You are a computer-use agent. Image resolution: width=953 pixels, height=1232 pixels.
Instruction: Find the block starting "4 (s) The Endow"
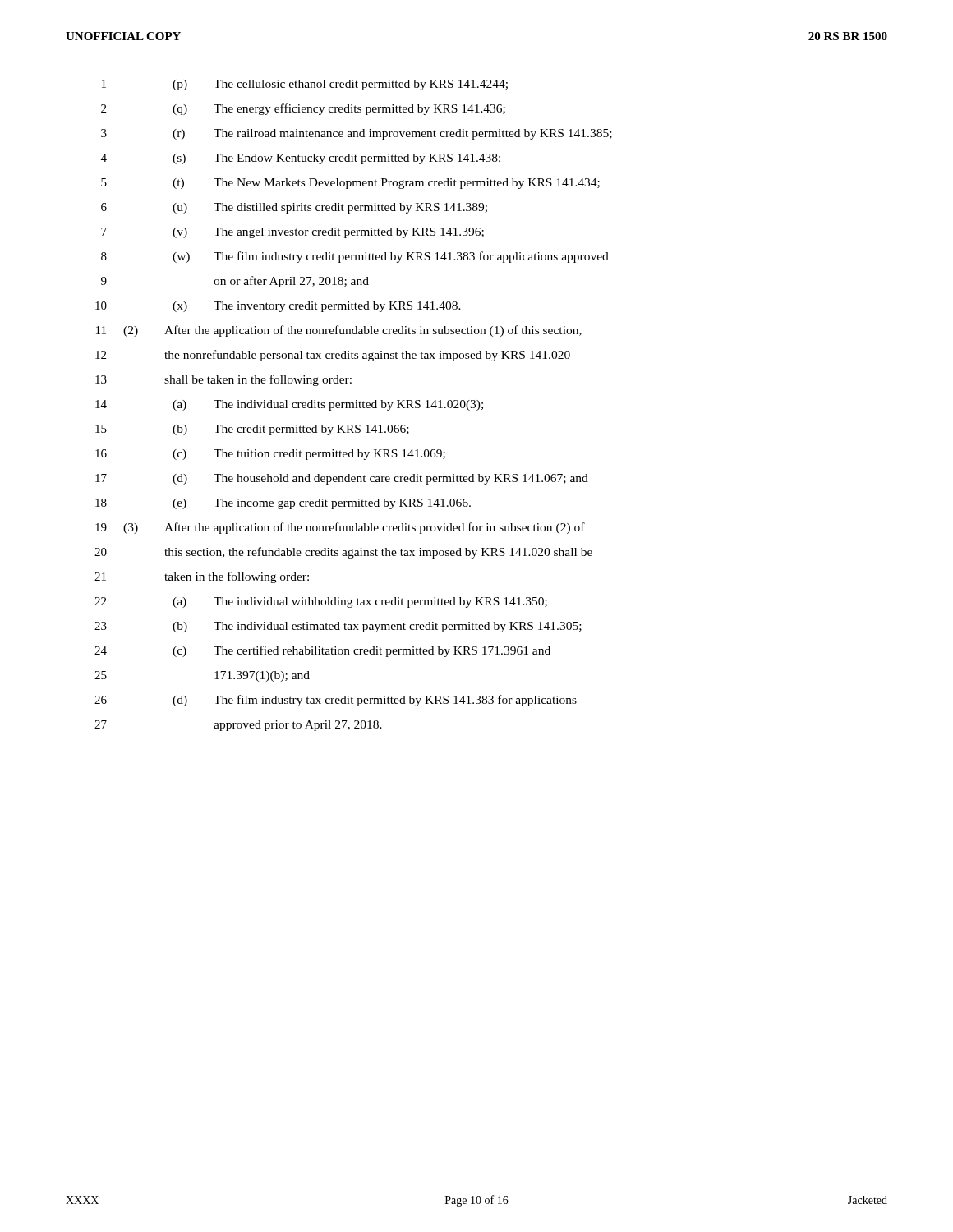point(476,157)
